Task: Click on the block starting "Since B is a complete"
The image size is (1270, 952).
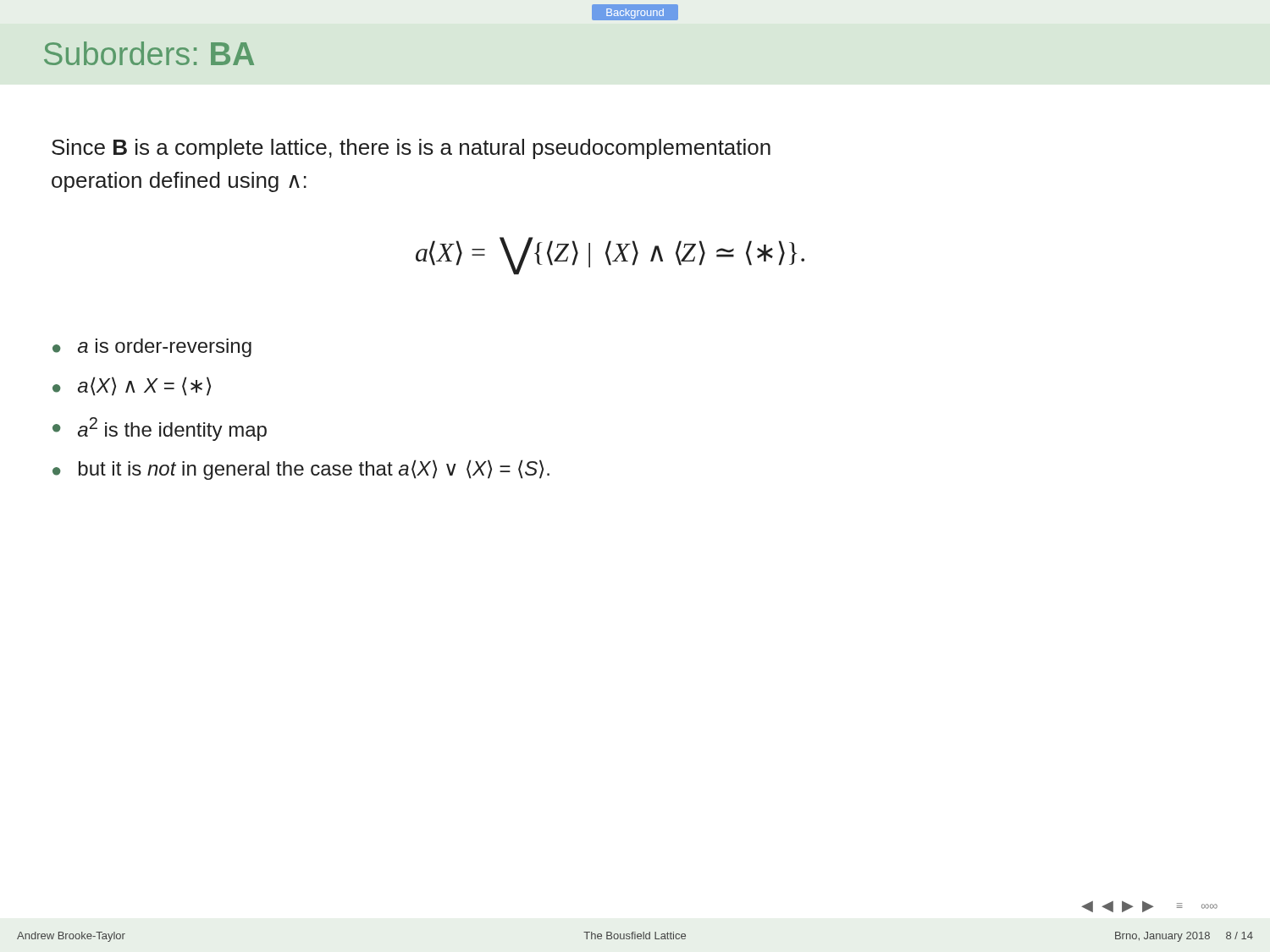Action: click(x=411, y=164)
